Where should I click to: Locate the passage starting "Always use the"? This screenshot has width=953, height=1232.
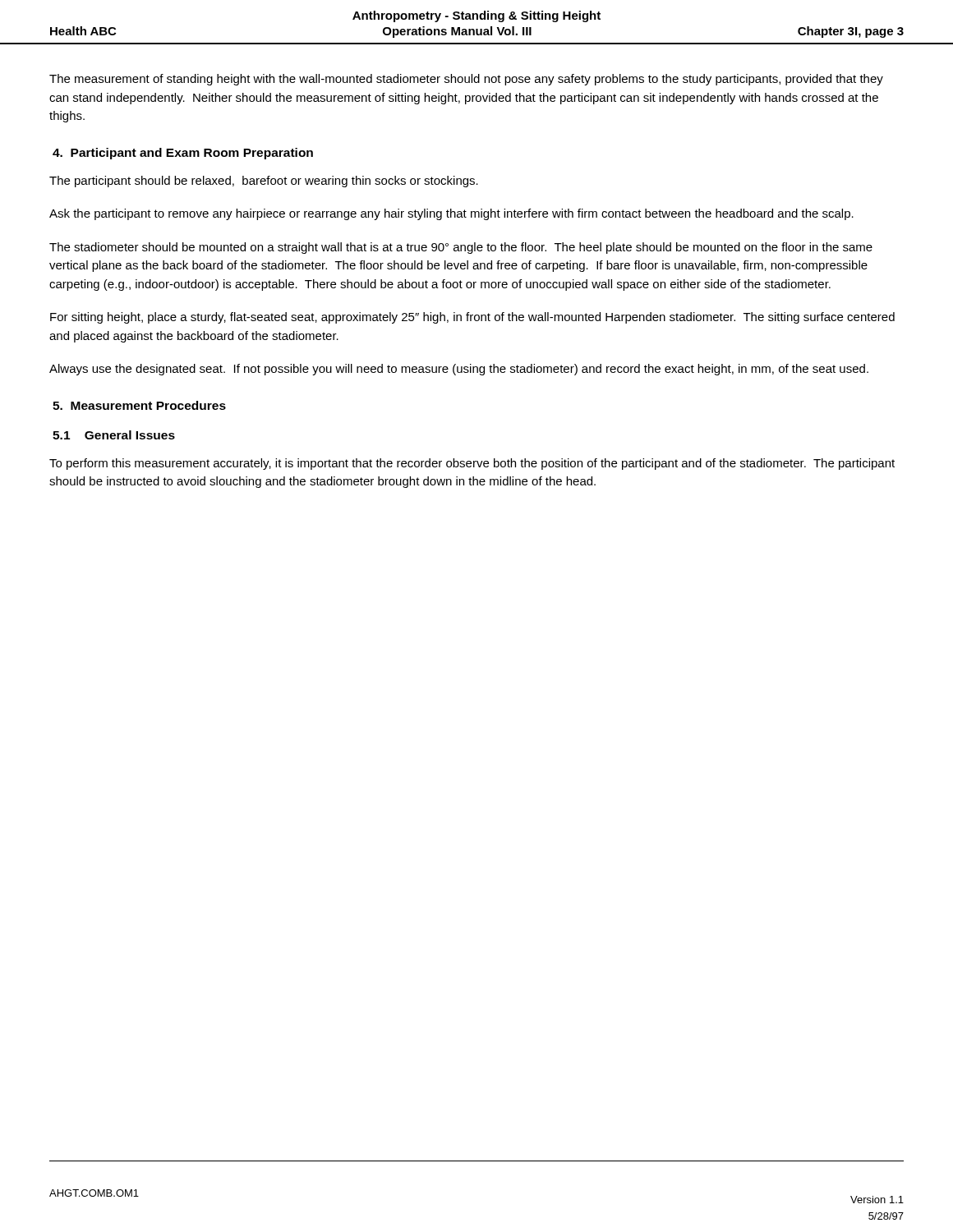pos(459,368)
